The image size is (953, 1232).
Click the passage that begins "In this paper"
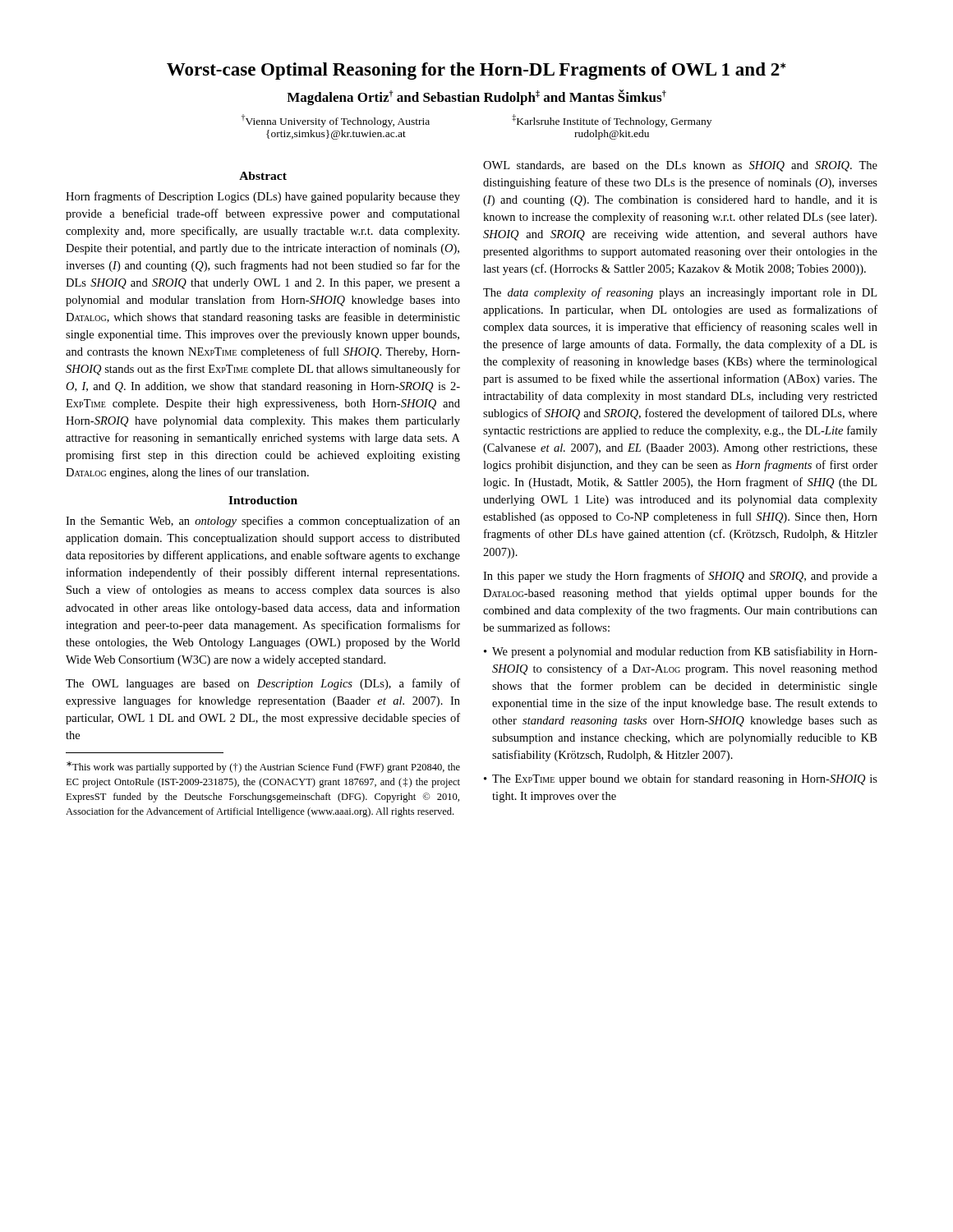(x=680, y=602)
